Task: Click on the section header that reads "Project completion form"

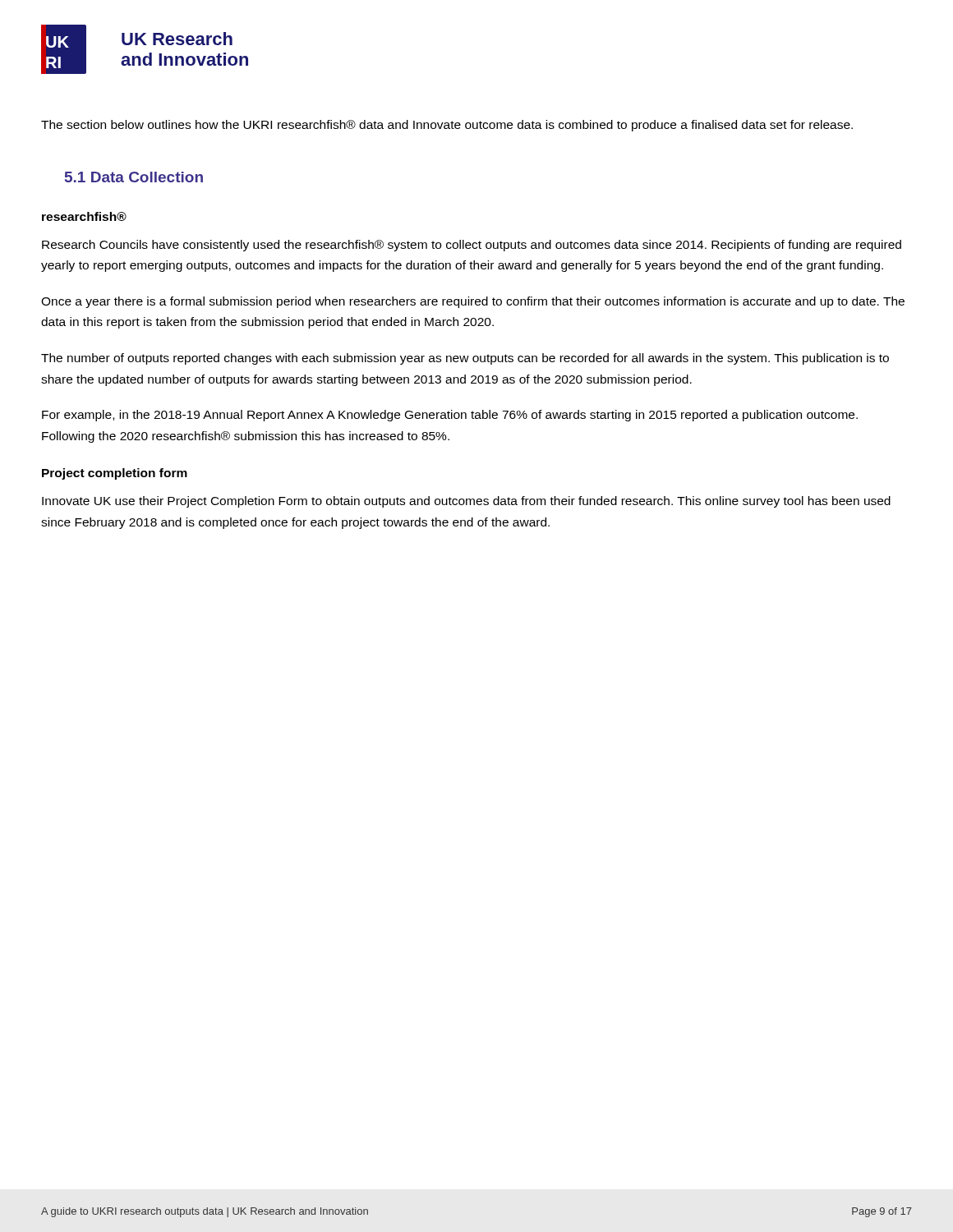Action: click(x=114, y=473)
